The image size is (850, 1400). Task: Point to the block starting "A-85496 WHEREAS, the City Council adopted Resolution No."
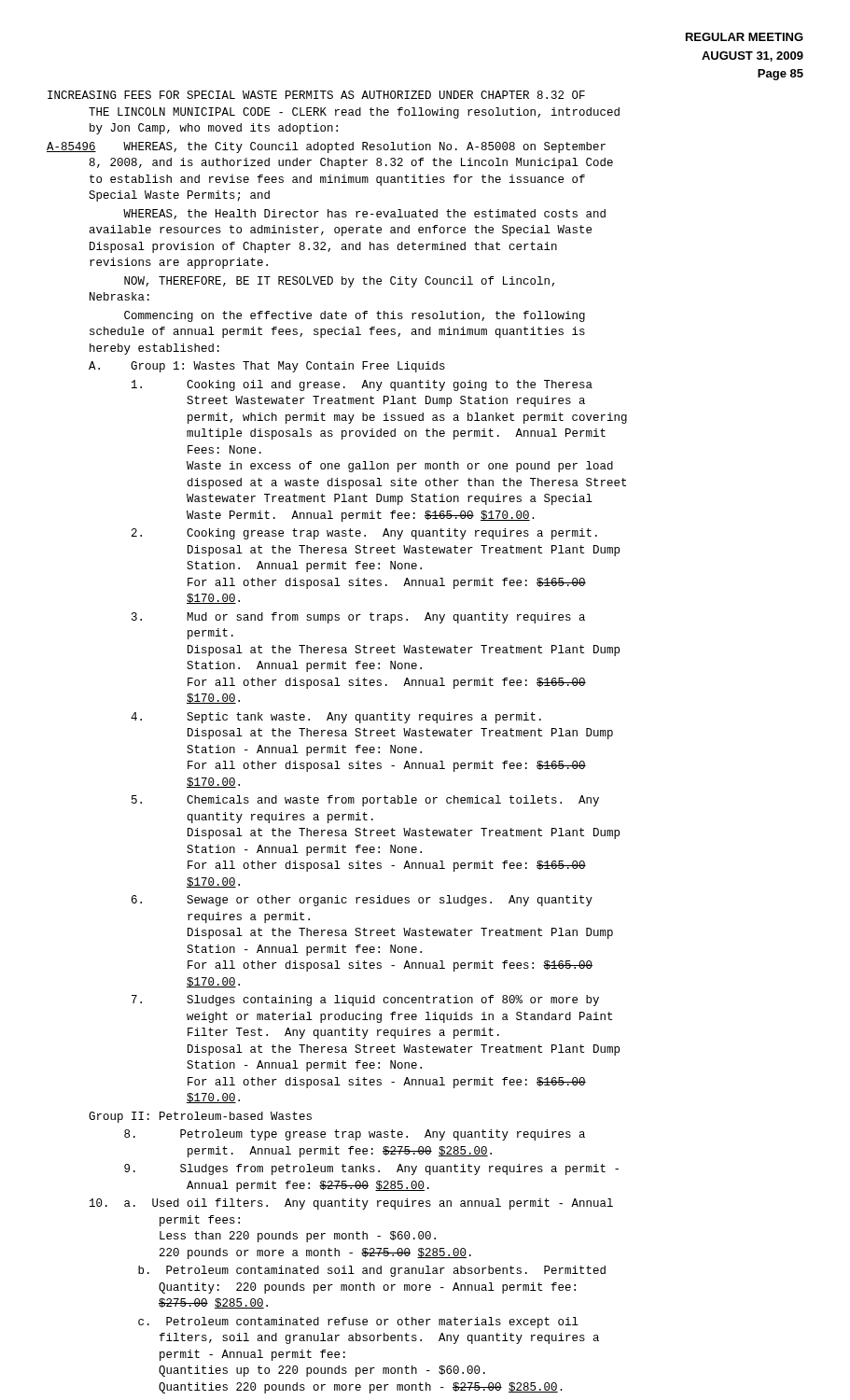(x=330, y=172)
